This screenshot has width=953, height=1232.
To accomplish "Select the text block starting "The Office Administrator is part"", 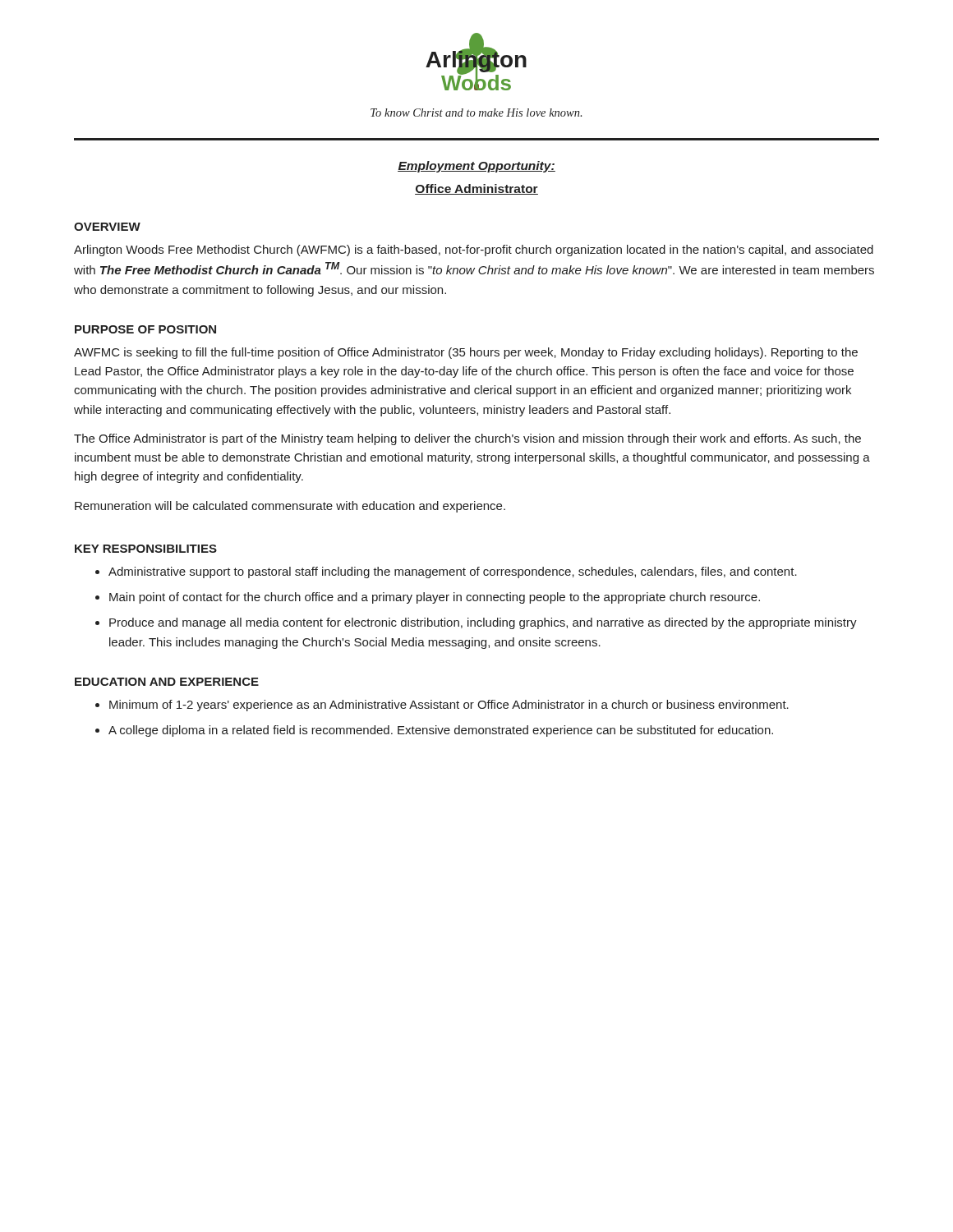I will pyautogui.click(x=472, y=457).
